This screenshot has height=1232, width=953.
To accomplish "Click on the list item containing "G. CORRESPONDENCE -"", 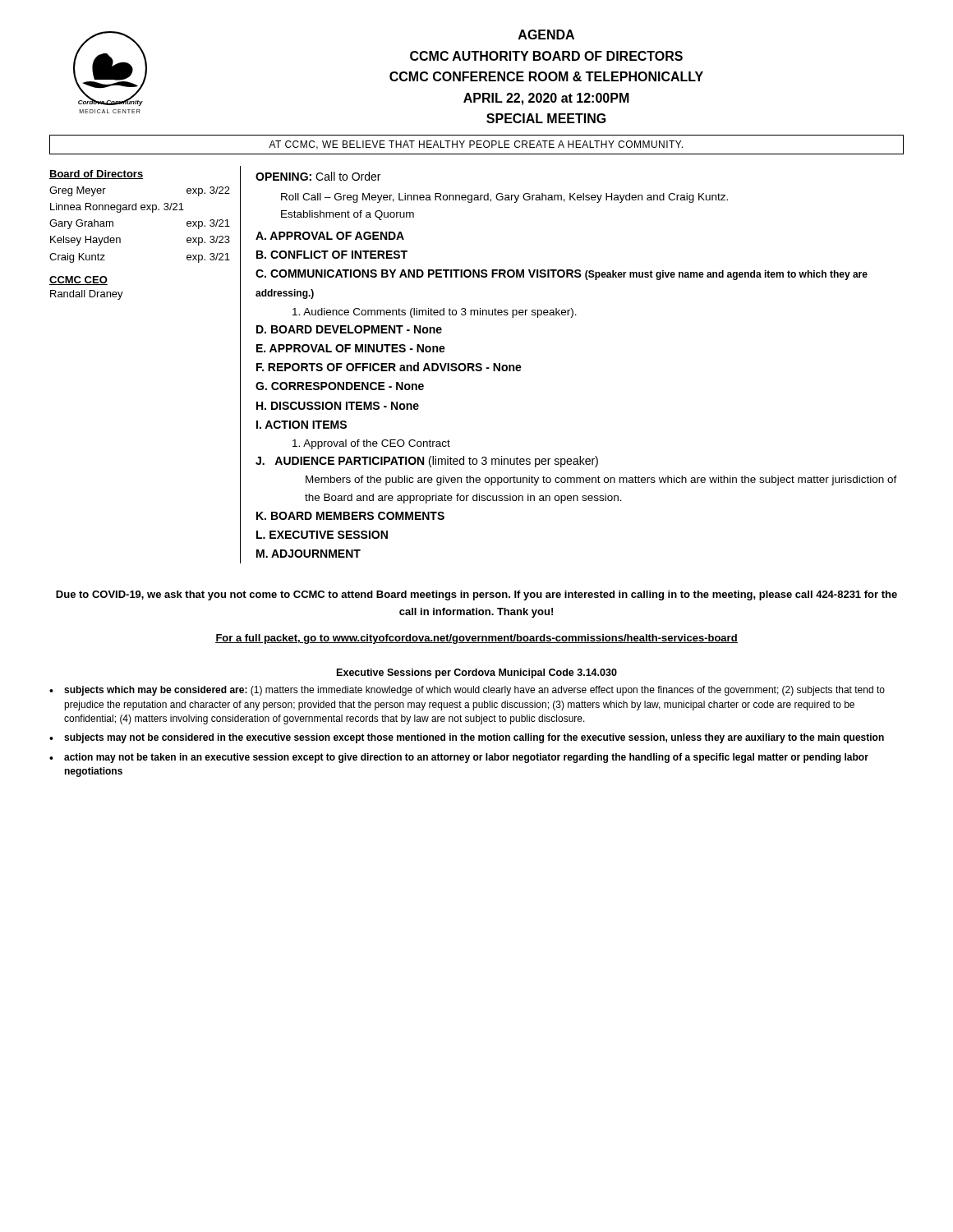I will [x=340, y=386].
